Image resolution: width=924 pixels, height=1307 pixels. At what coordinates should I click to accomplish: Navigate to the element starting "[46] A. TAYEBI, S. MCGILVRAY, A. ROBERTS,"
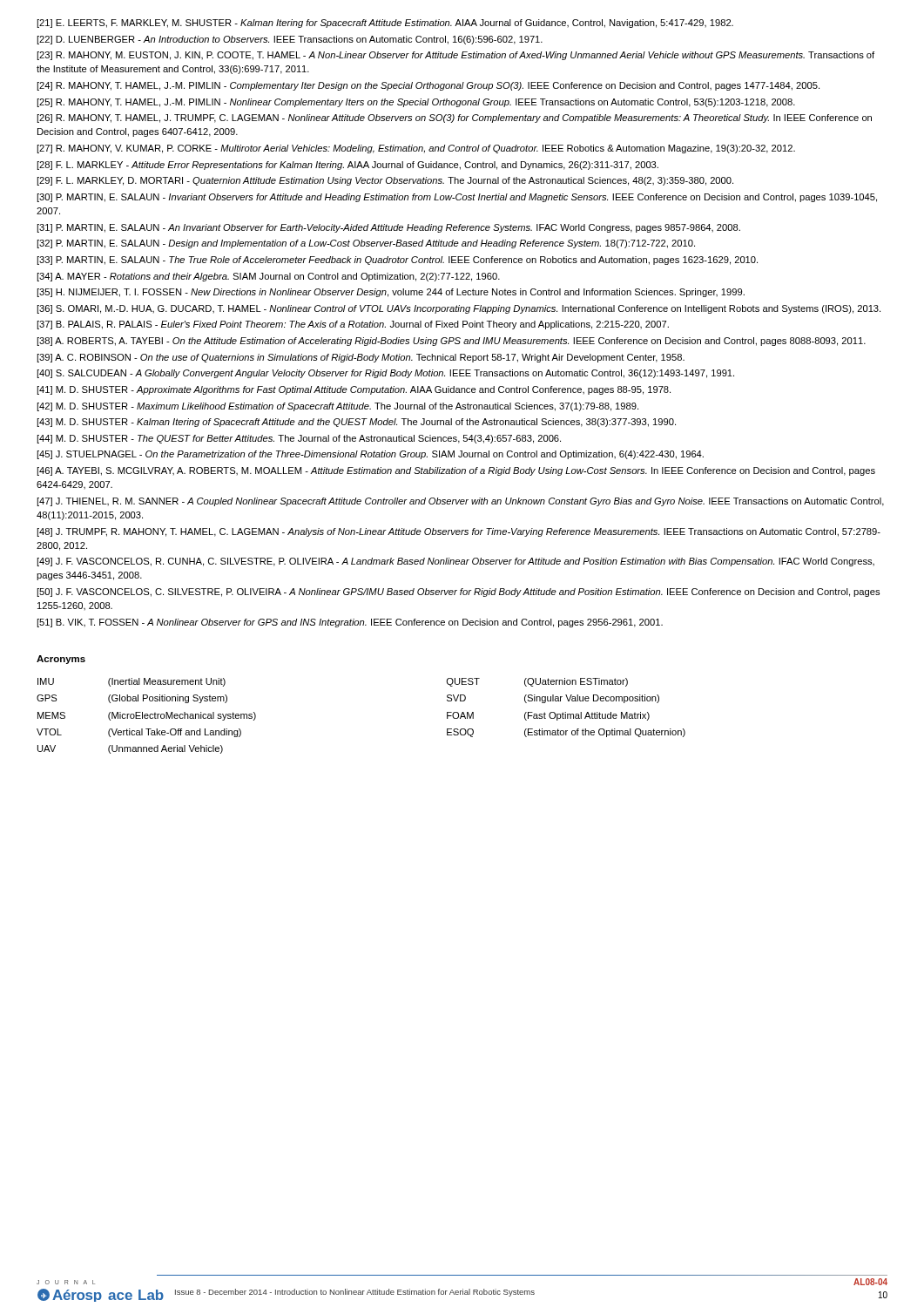462,478
